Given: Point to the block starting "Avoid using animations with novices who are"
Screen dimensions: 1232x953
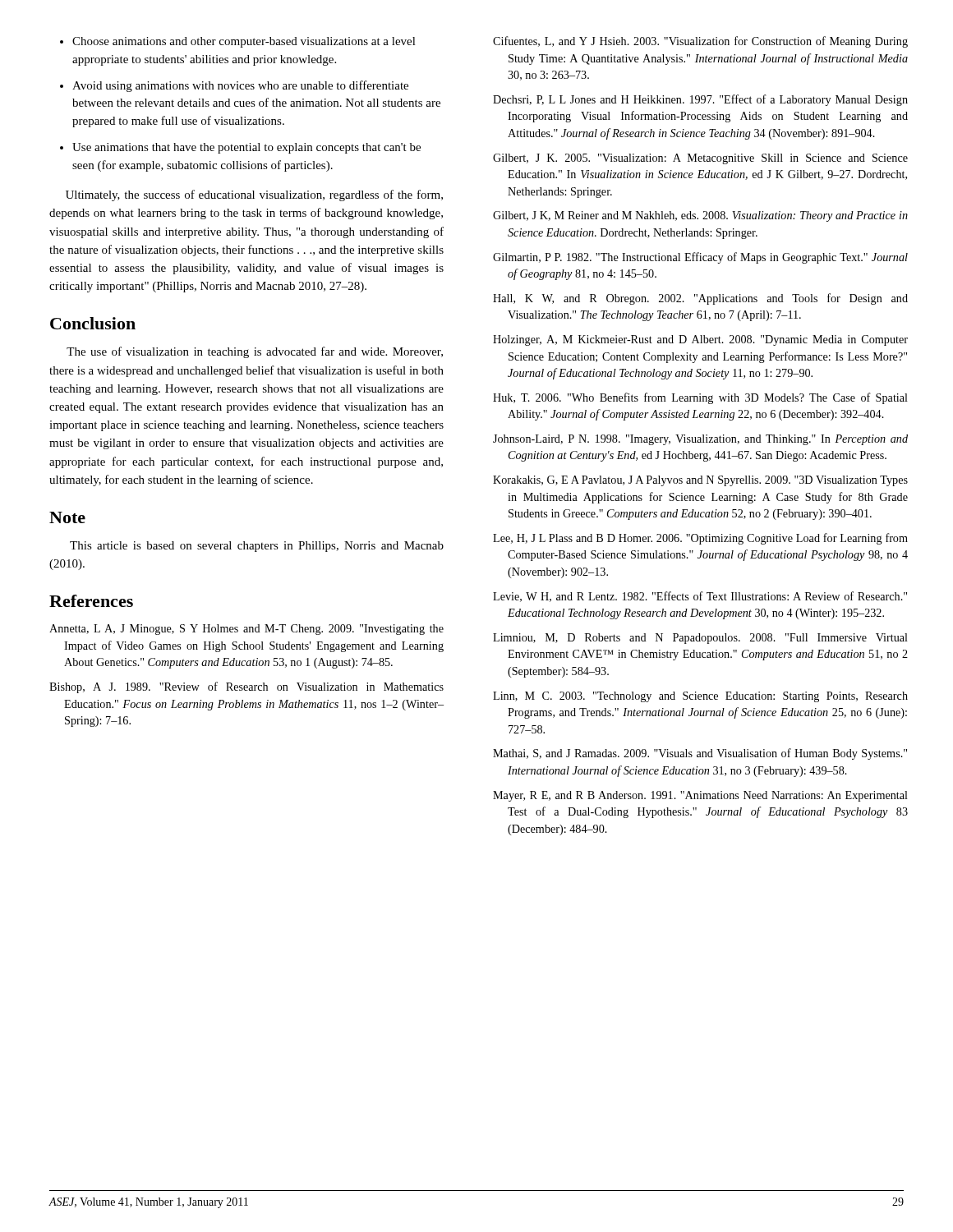Looking at the screenshot, I should click(x=257, y=103).
